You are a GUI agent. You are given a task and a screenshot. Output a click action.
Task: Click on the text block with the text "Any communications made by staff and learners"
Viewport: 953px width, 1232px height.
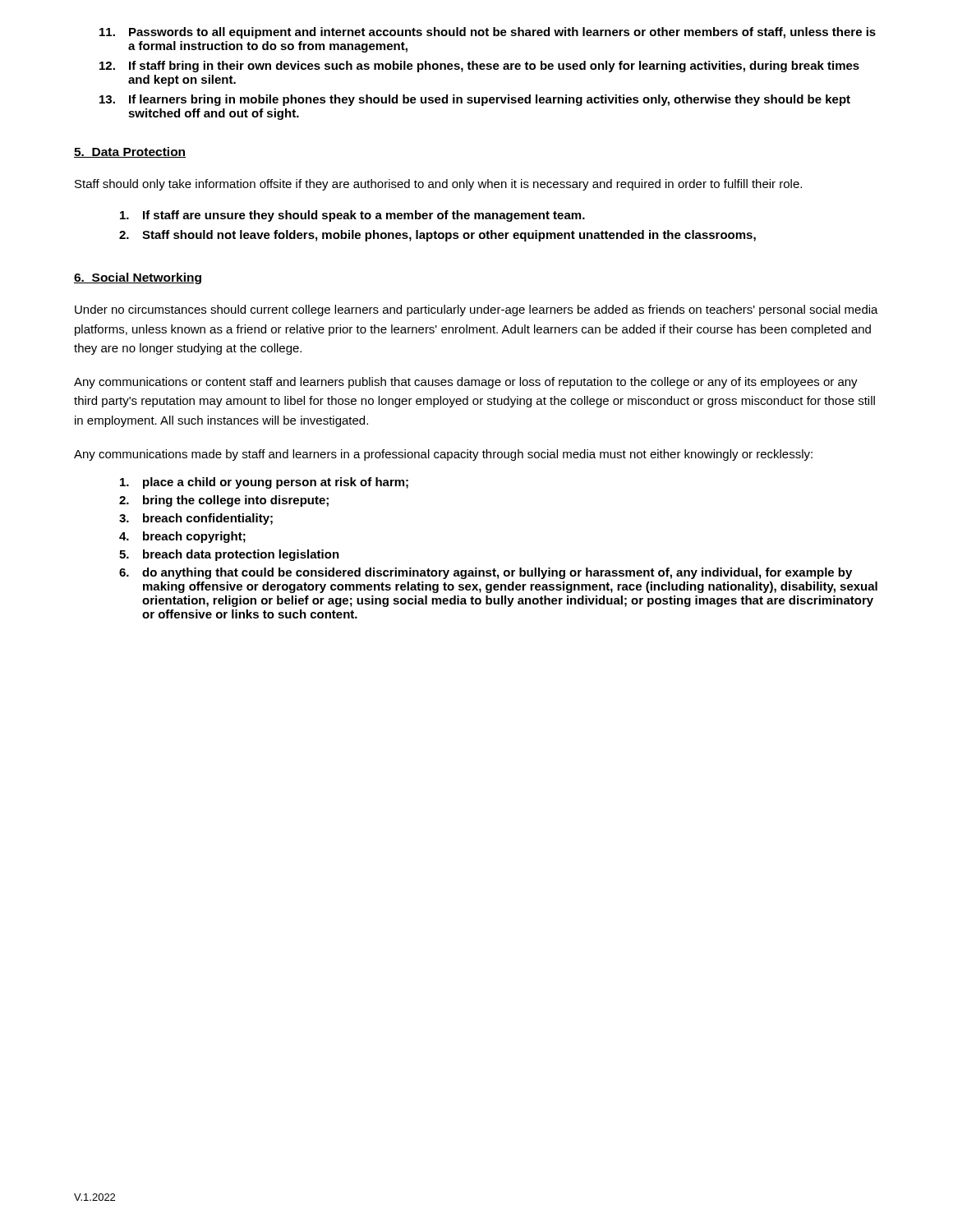pos(444,454)
